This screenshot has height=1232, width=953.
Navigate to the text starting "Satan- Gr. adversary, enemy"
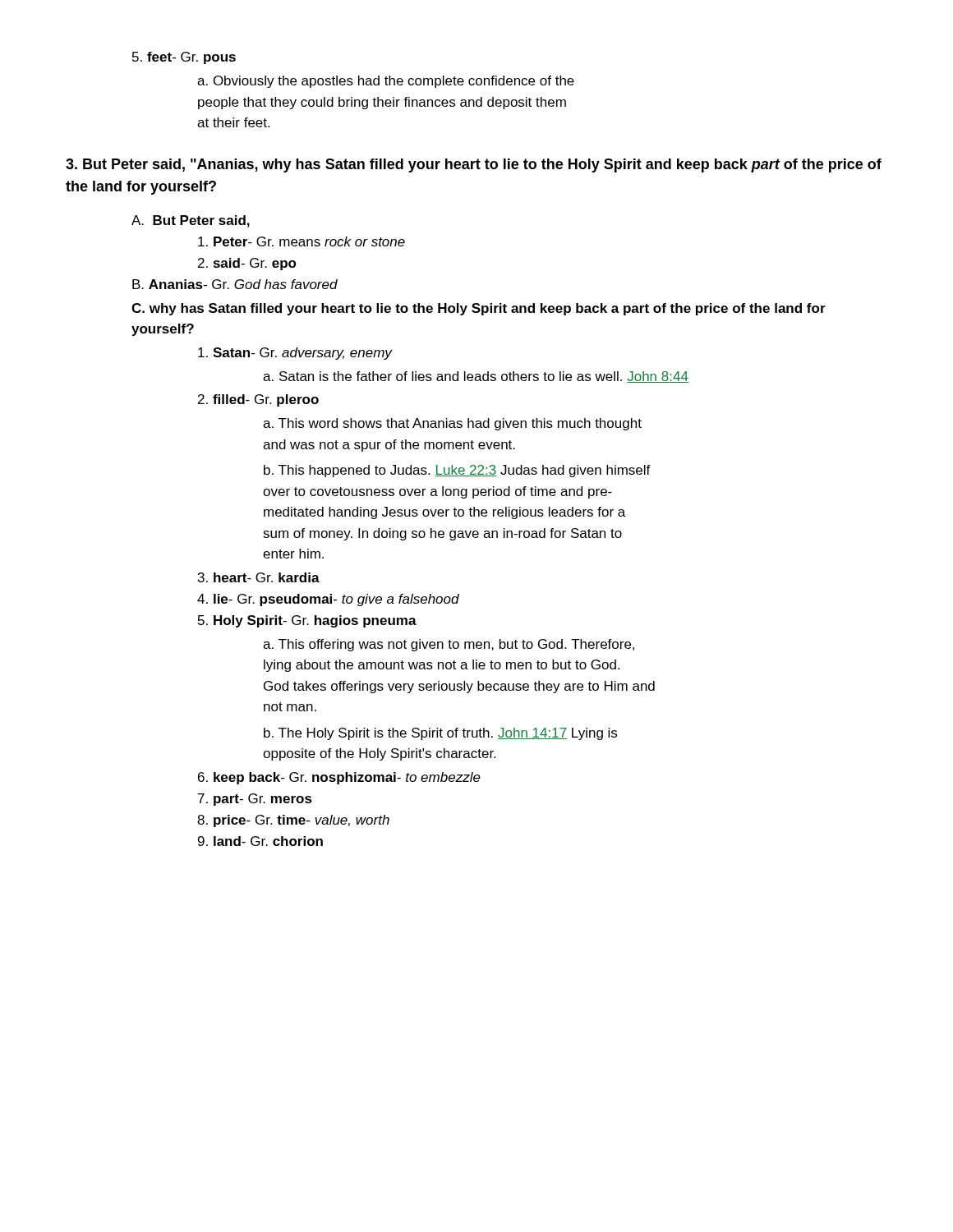pyautogui.click(x=294, y=352)
